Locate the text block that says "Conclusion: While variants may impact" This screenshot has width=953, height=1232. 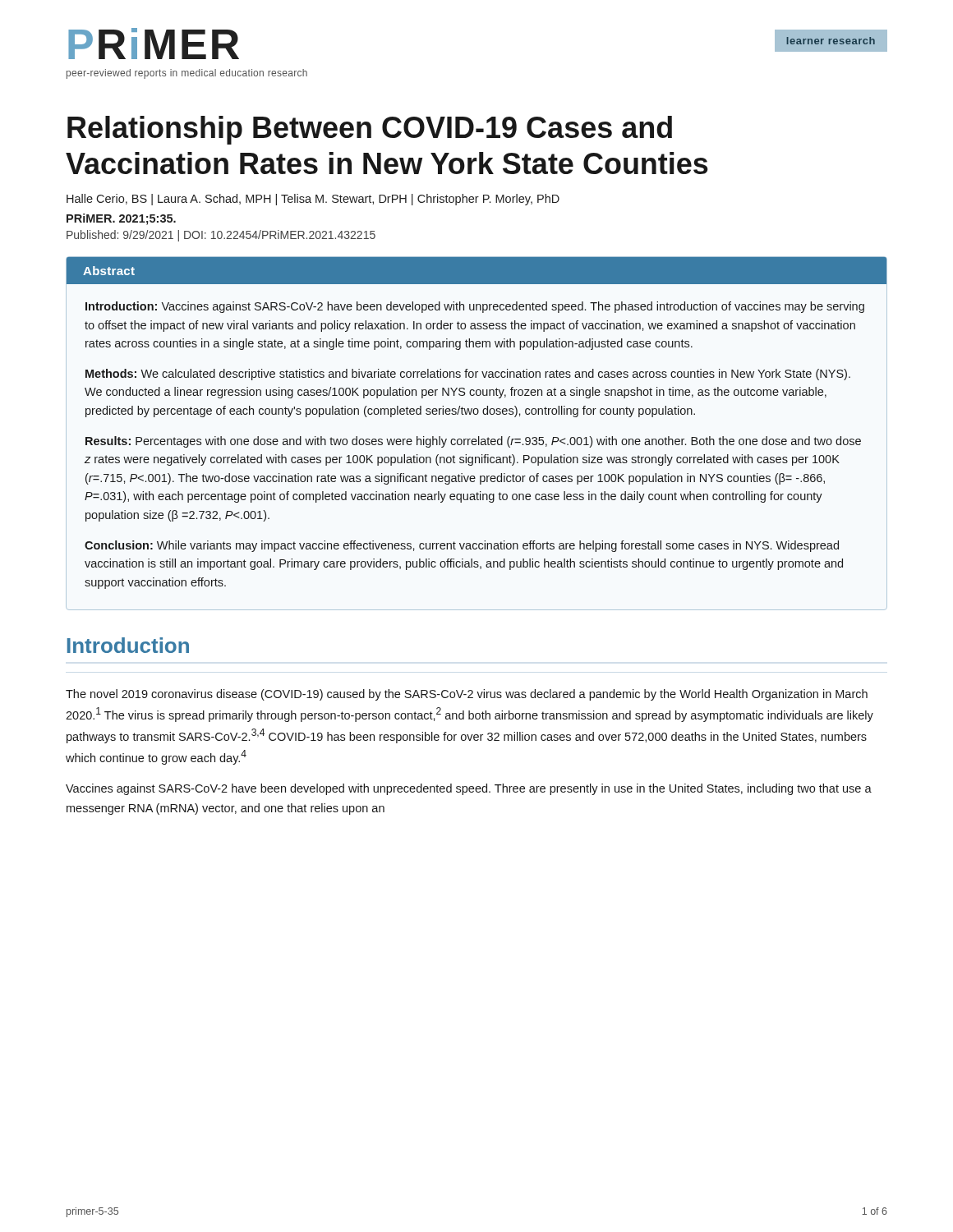464,564
